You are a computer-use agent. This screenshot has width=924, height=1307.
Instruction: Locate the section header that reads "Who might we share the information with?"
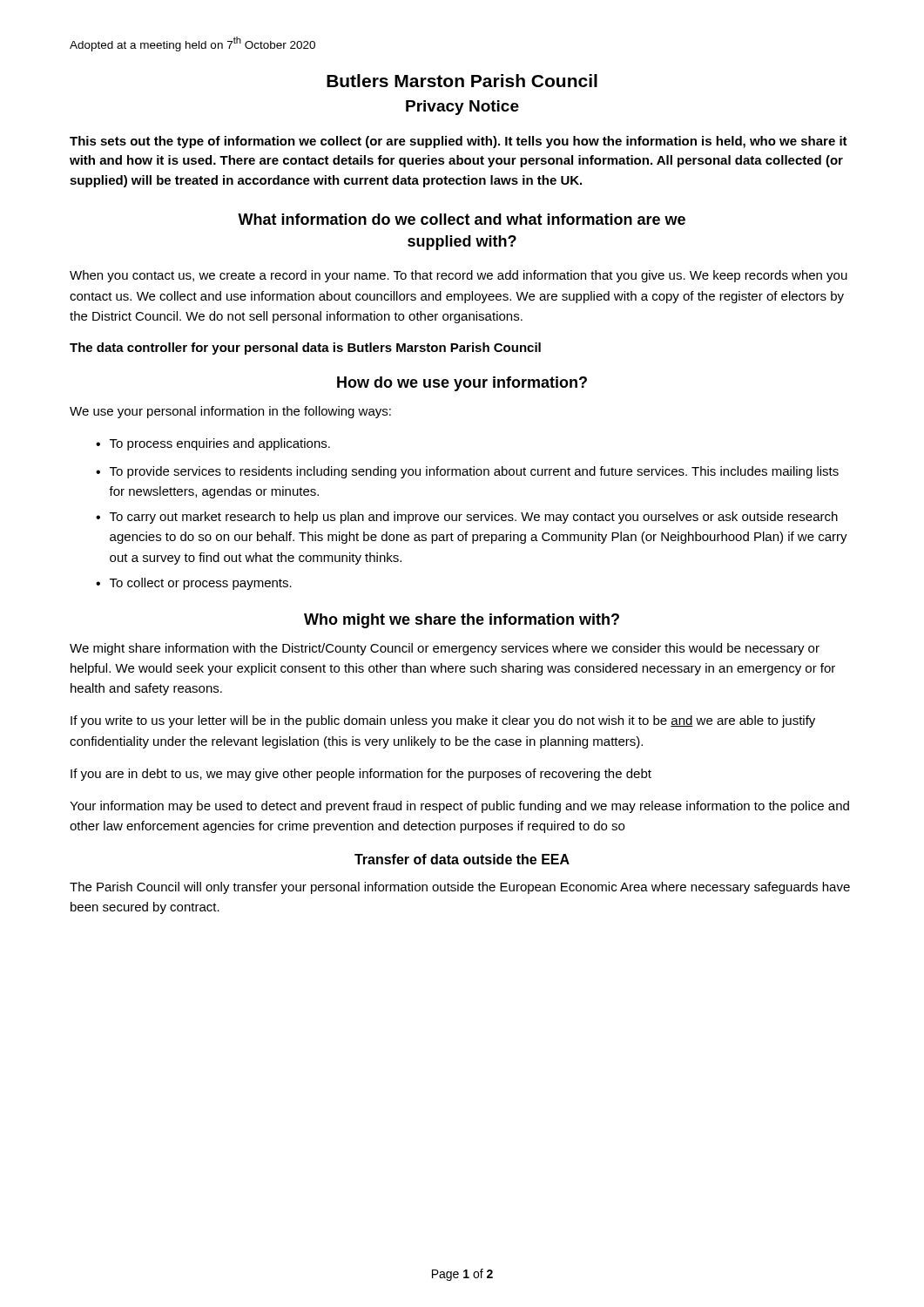click(462, 619)
